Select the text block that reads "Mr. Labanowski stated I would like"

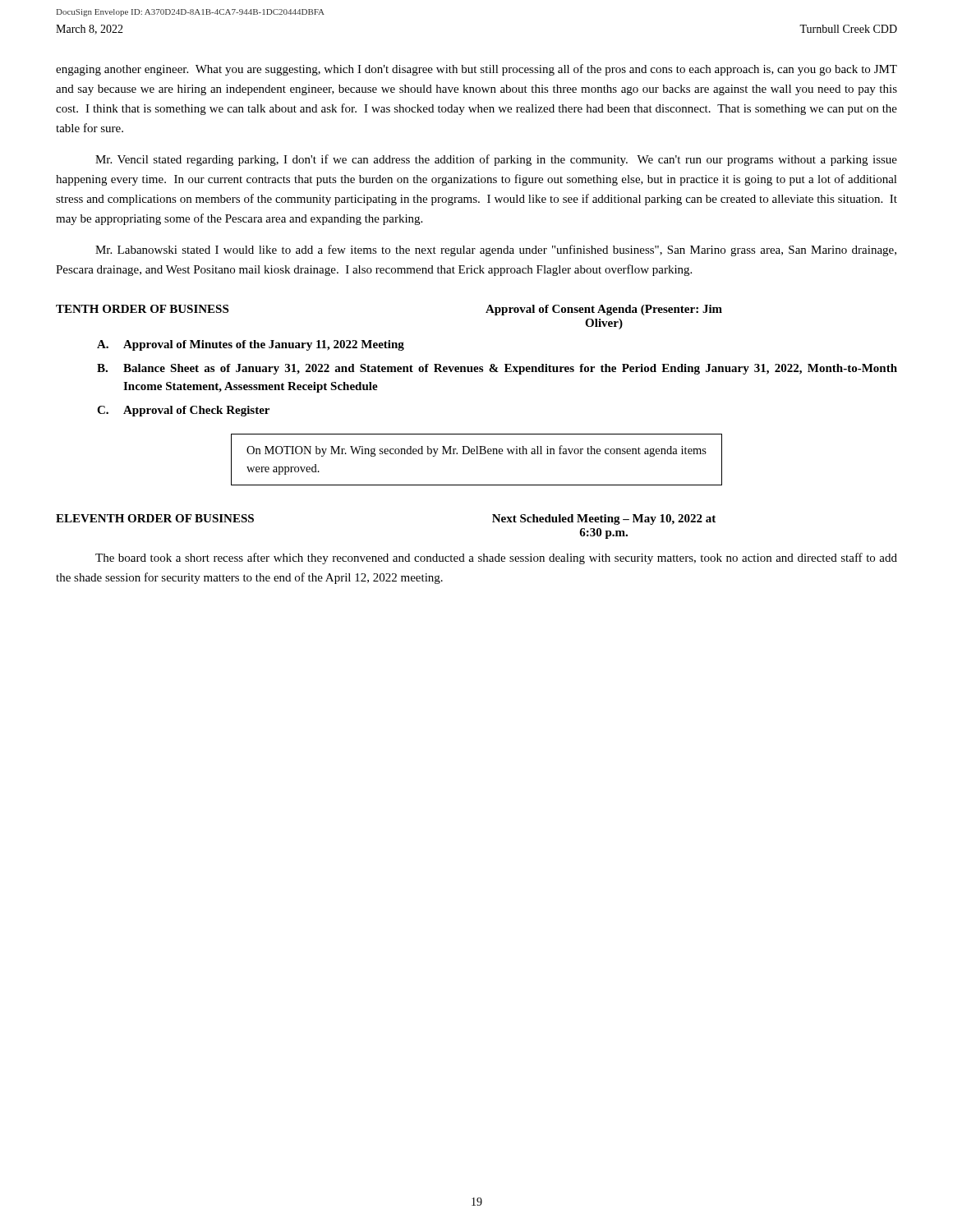[x=476, y=260]
